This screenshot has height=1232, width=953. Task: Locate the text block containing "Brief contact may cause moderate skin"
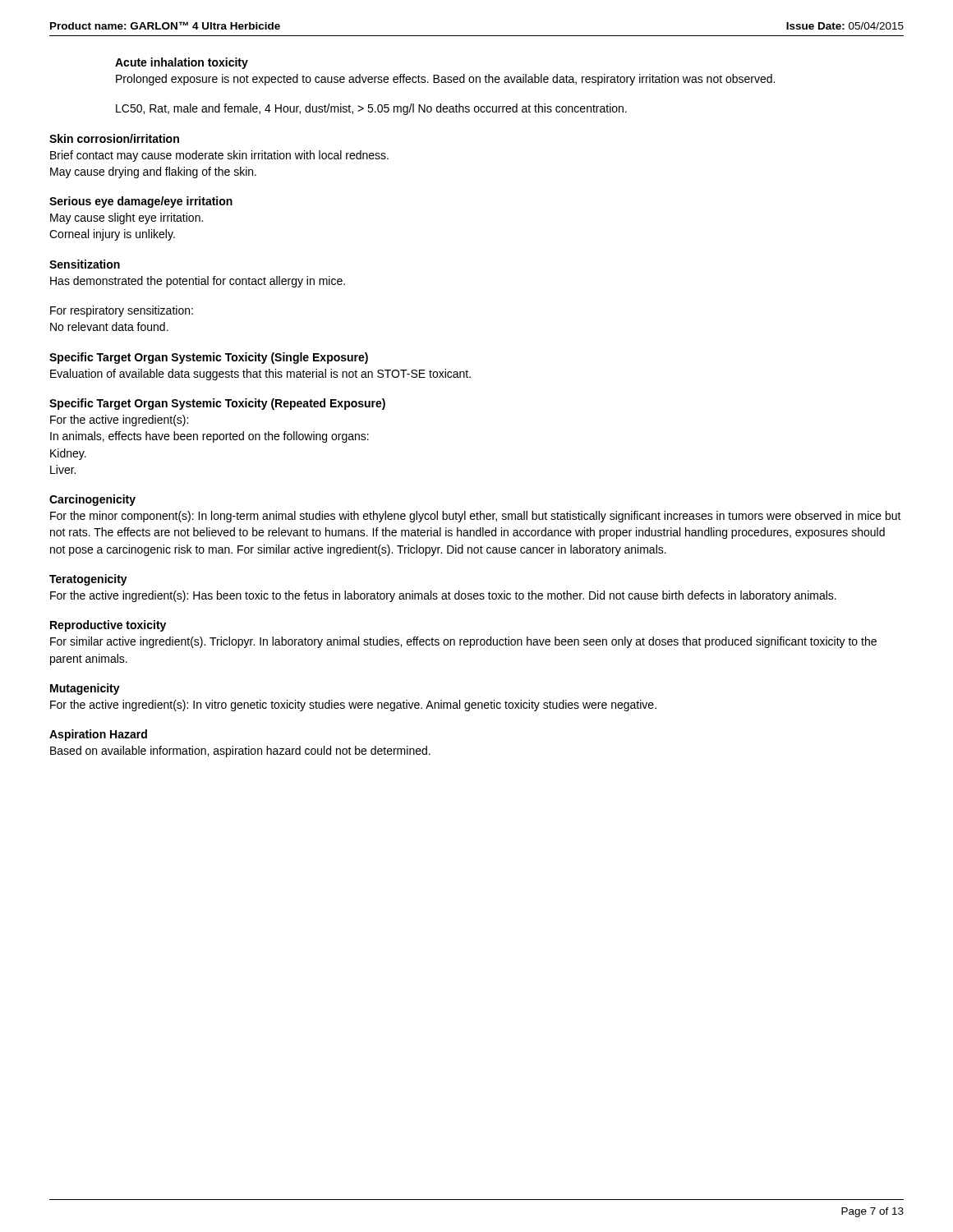pos(219,163)
